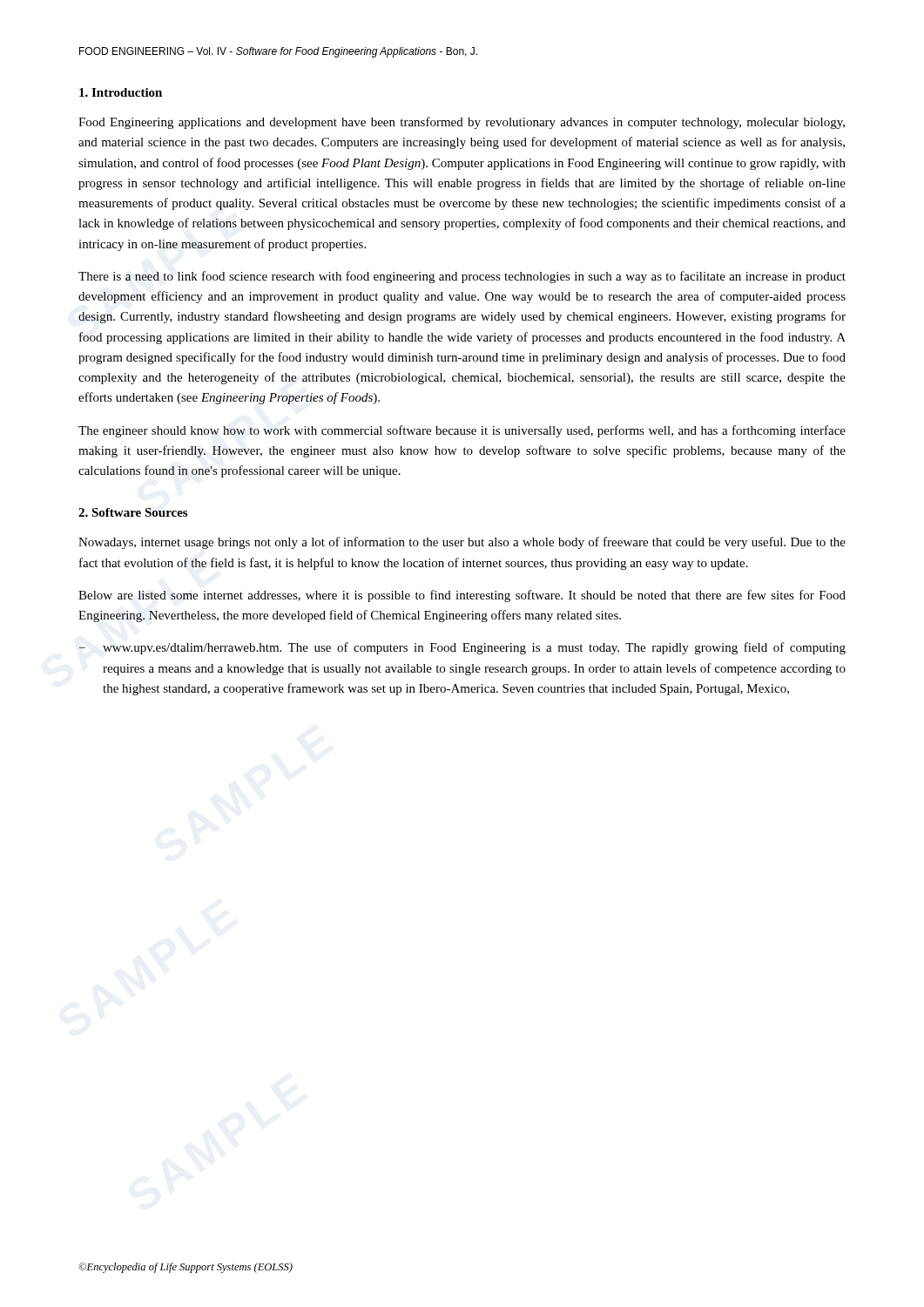The height and width of the screenshot is (1307, 924).
Task: Point to the block beginning "There is a need to link"
Action: click(x=462, y=337)
